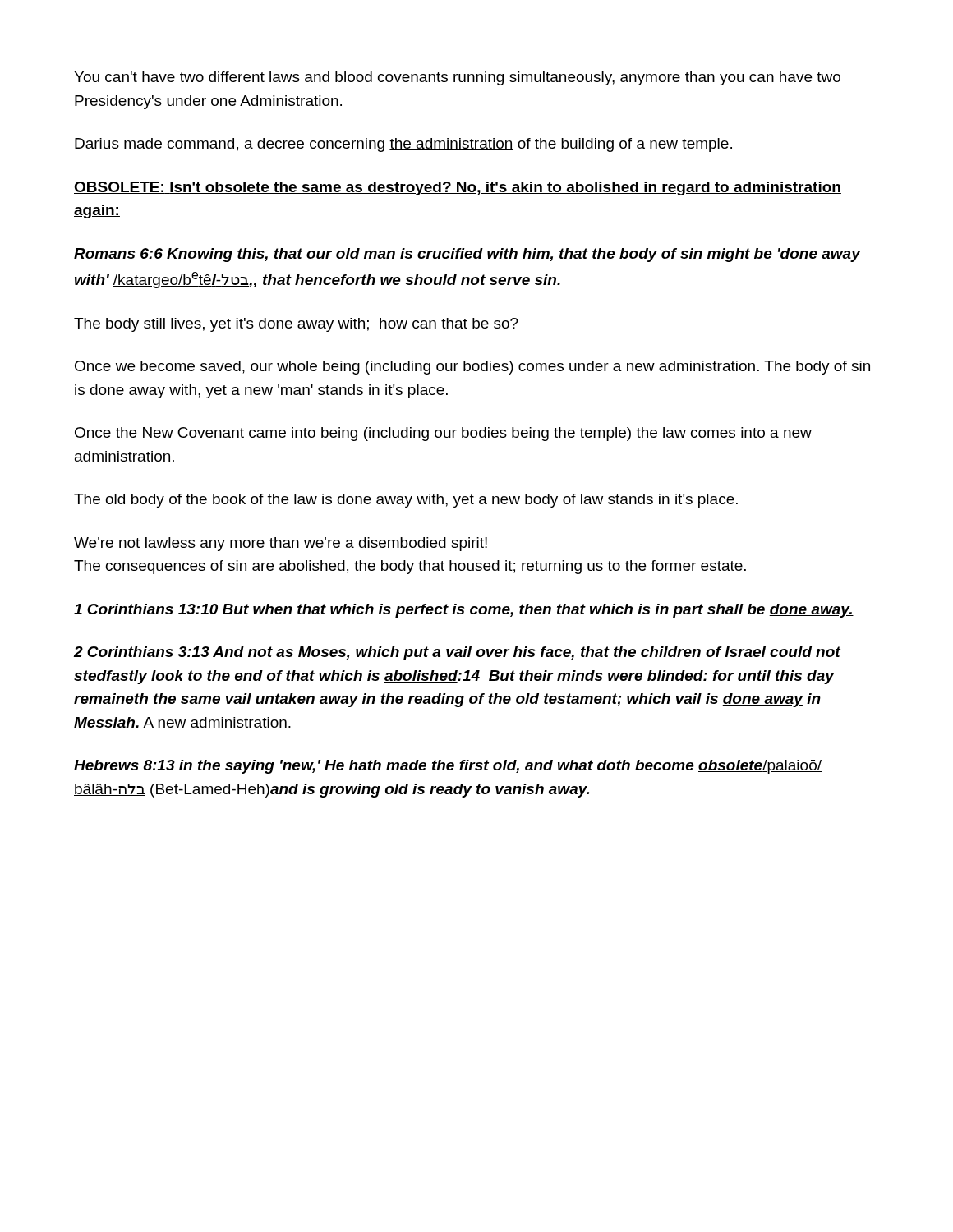The image size is (953, 1232).
Task: Select the text block containing "Once the New Covenant came into being (including"
Action: (443, 444)
